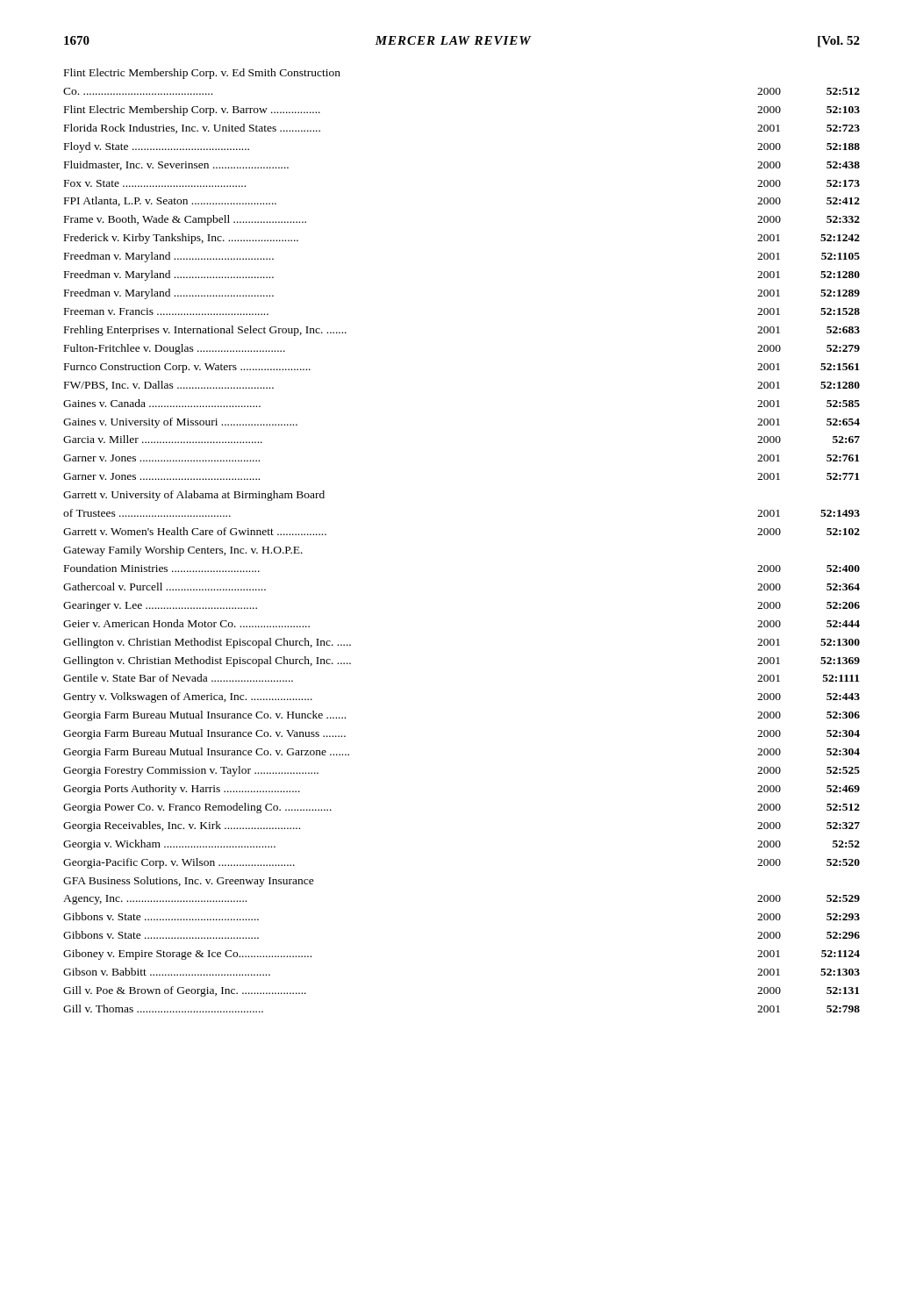Locate the block of text that opens with "Georgia Ports Authority"
The width and height of the screenshot is (923, 1316).
pyautogui.click(x=184, y=789)
